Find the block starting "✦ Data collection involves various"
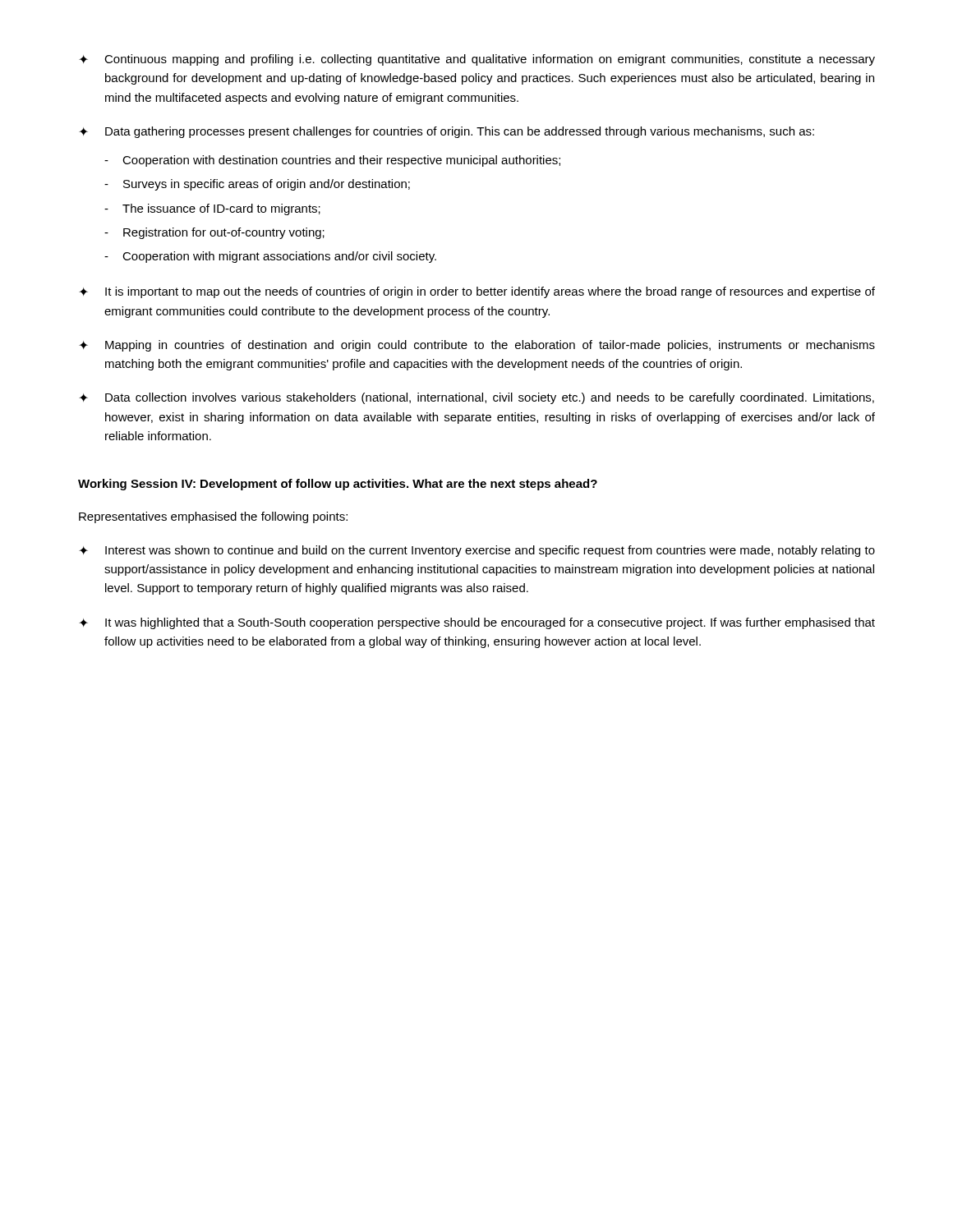The height and width of the screenshot is (1232, 953). point(476,416)
